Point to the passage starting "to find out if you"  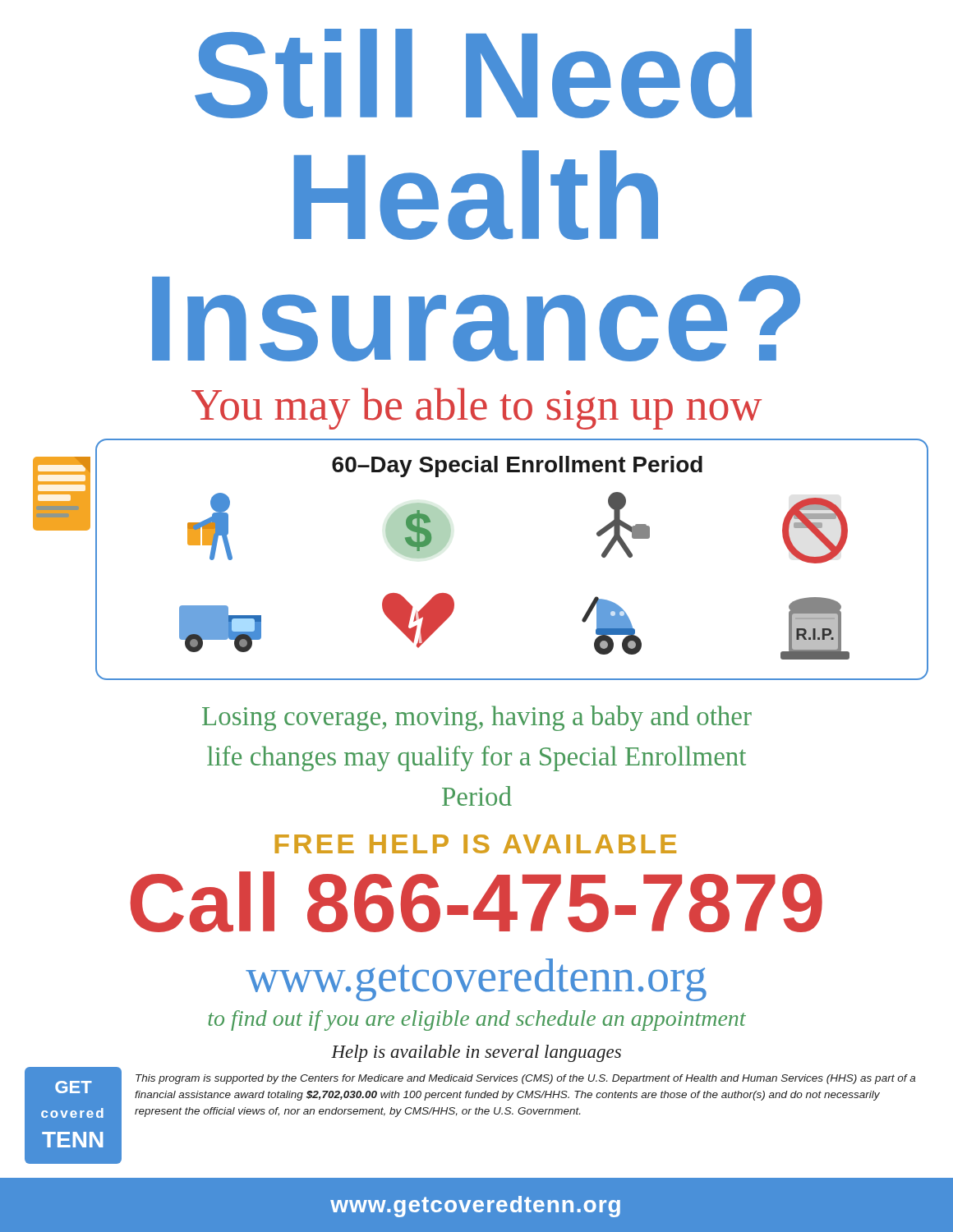[x=476, y=1018]
